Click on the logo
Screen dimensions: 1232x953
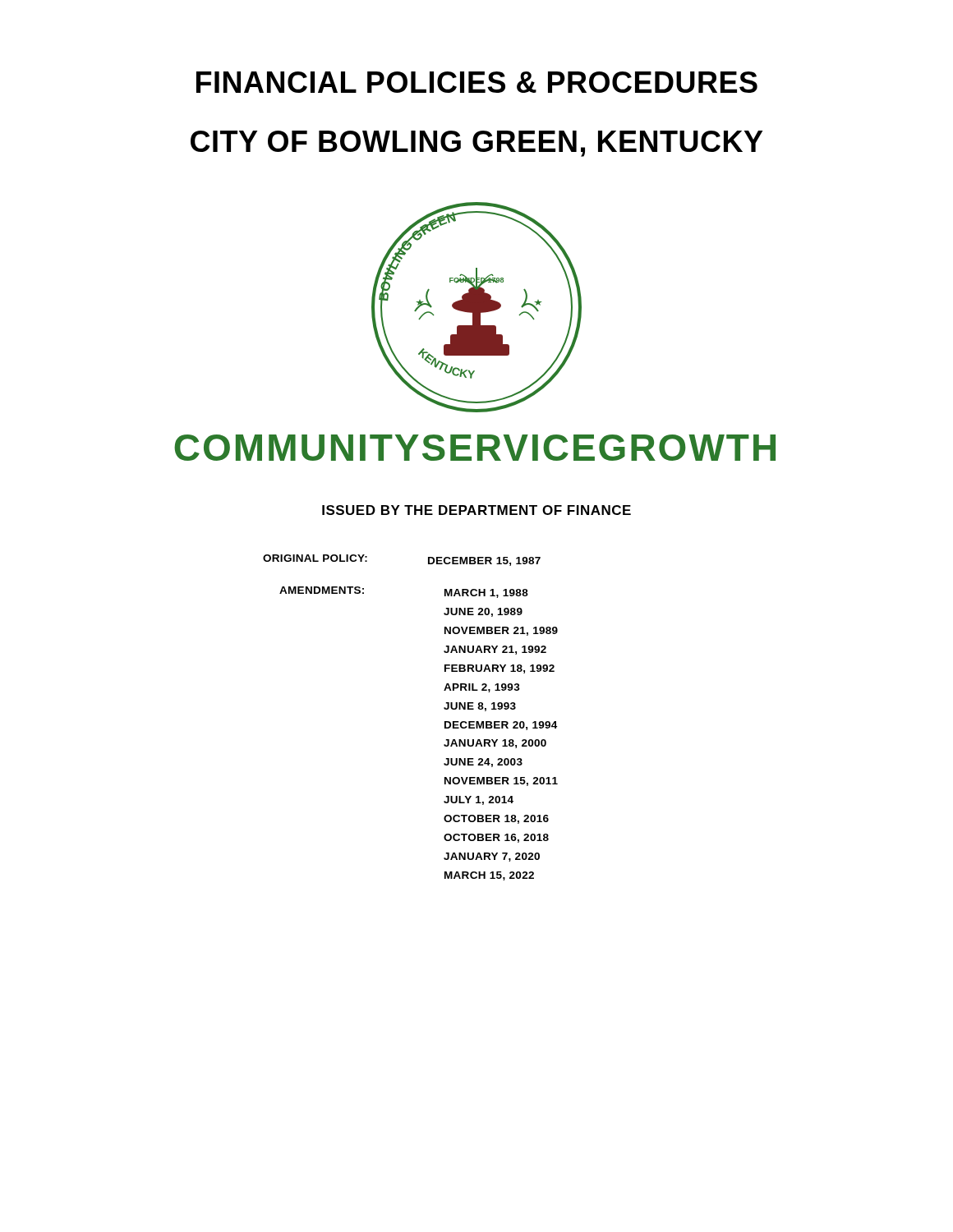[x=476, y=309]
